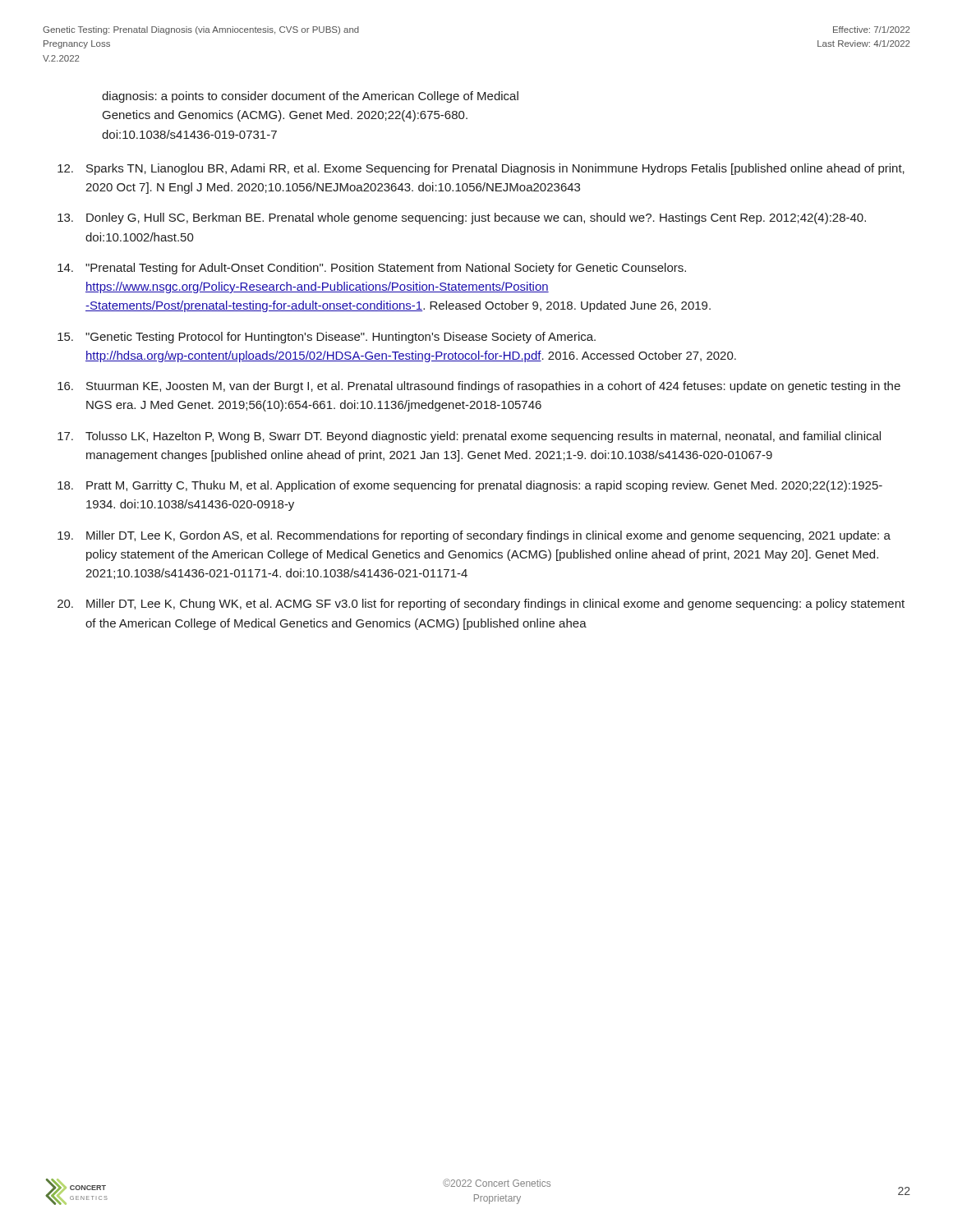Find the text starting "20. Miller DT, Lee K, Chung WK, et"
Screen dimensions: 1232x953
coord(476,613)
